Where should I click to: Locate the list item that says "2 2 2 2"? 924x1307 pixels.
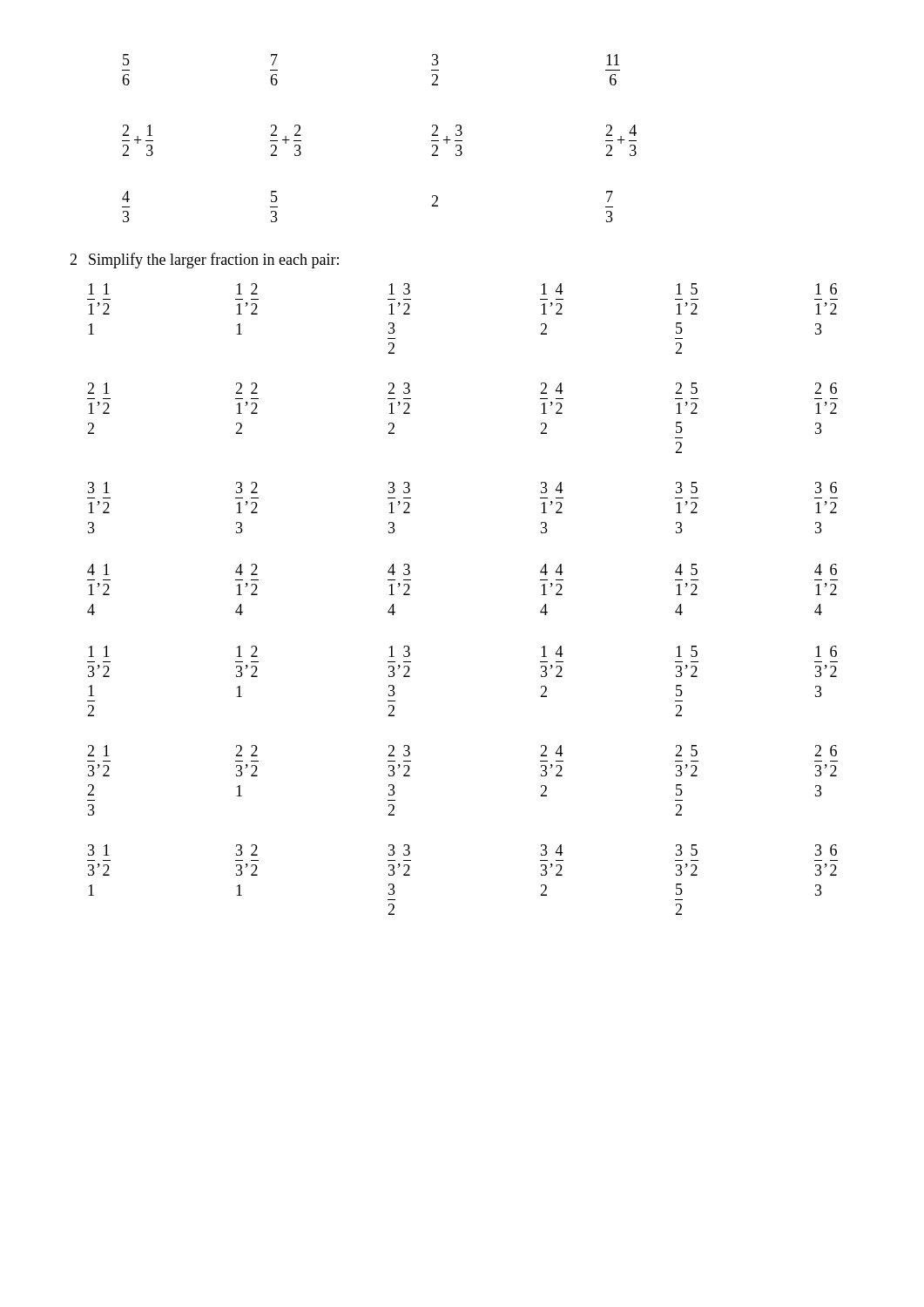tap(92, 428)
